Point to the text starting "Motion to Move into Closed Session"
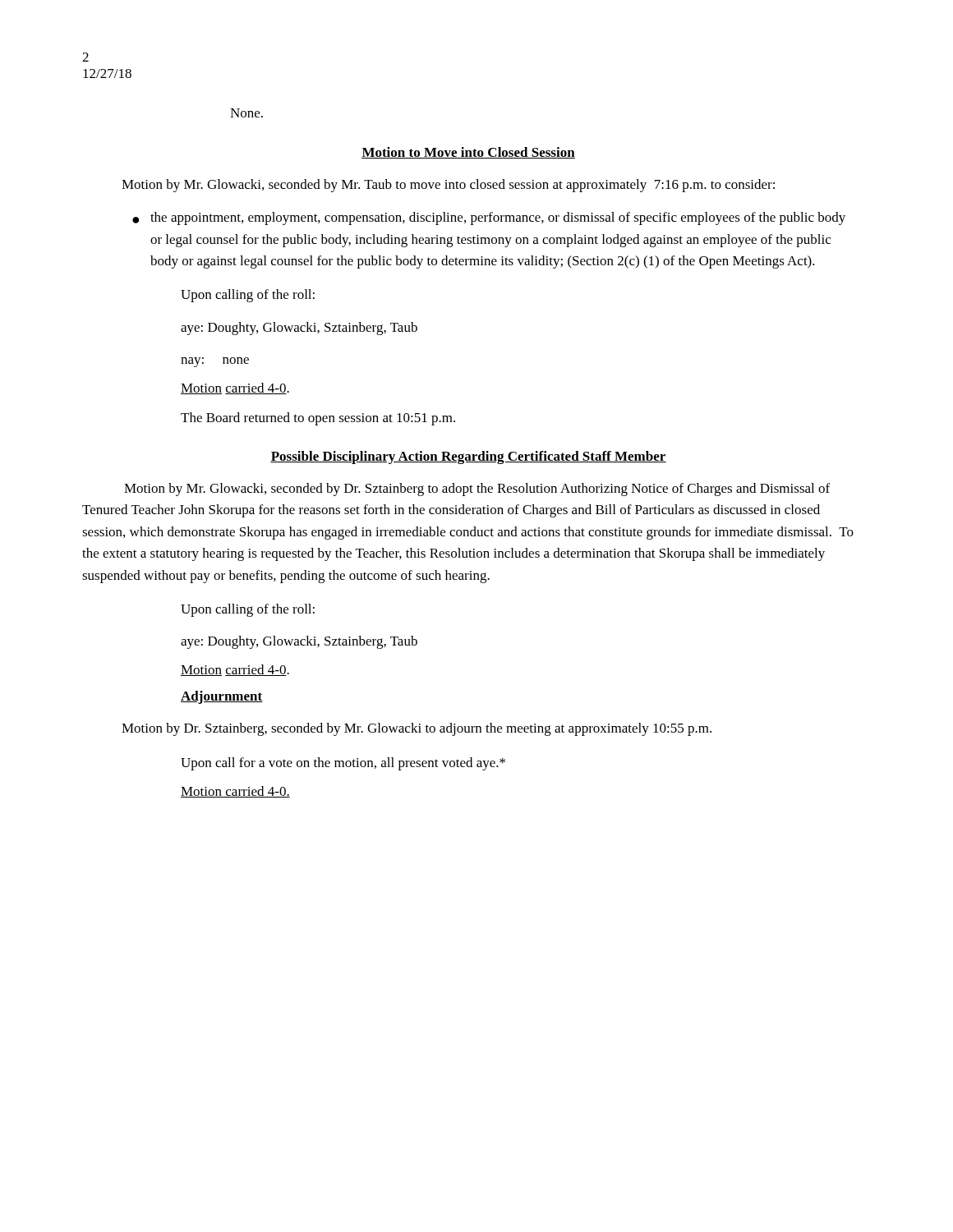Image resolution: width=953 pixels, height=1232 pixels. tap(468, 152)
